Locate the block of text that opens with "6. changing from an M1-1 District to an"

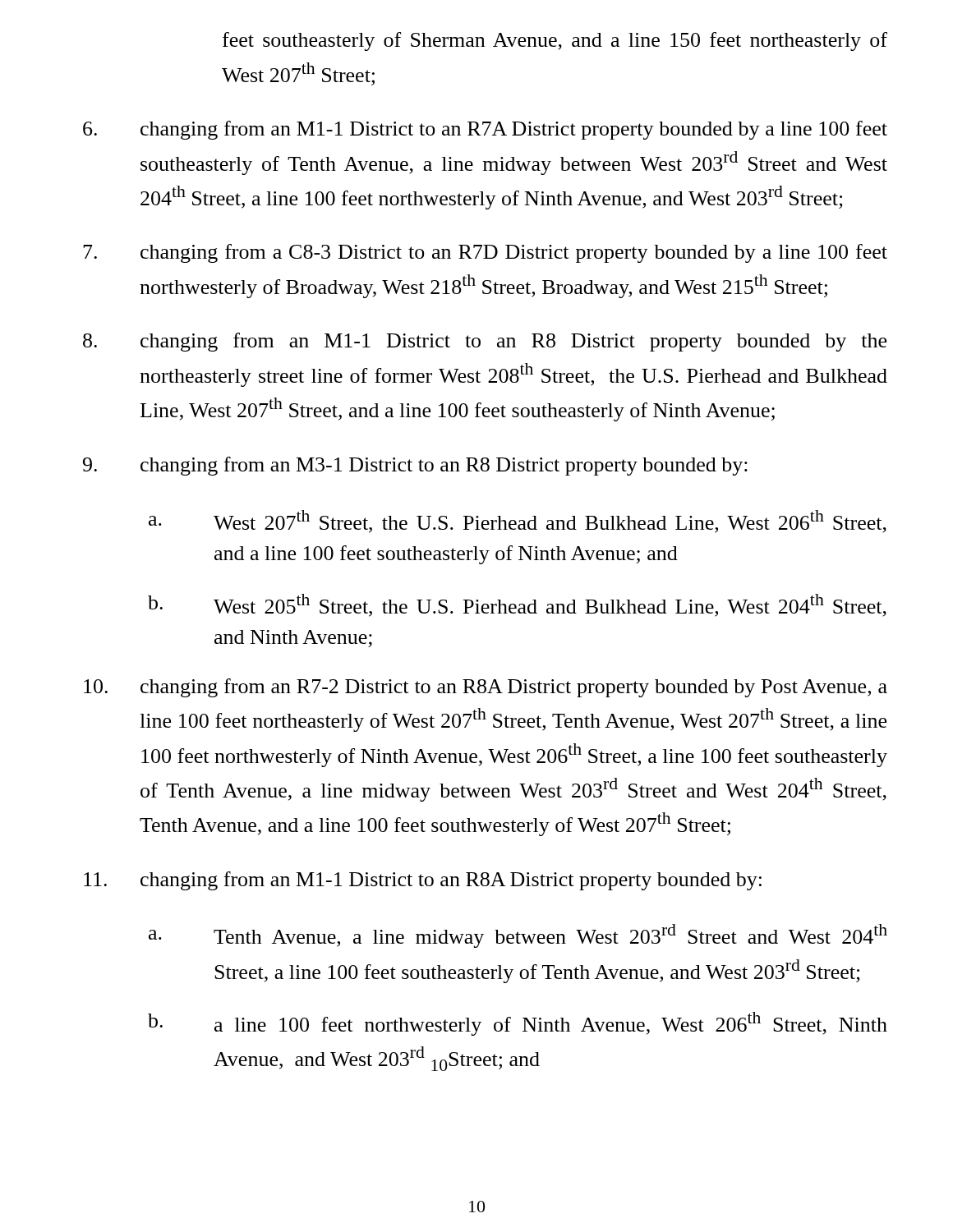pyautogui.click(x=485, y=164)
